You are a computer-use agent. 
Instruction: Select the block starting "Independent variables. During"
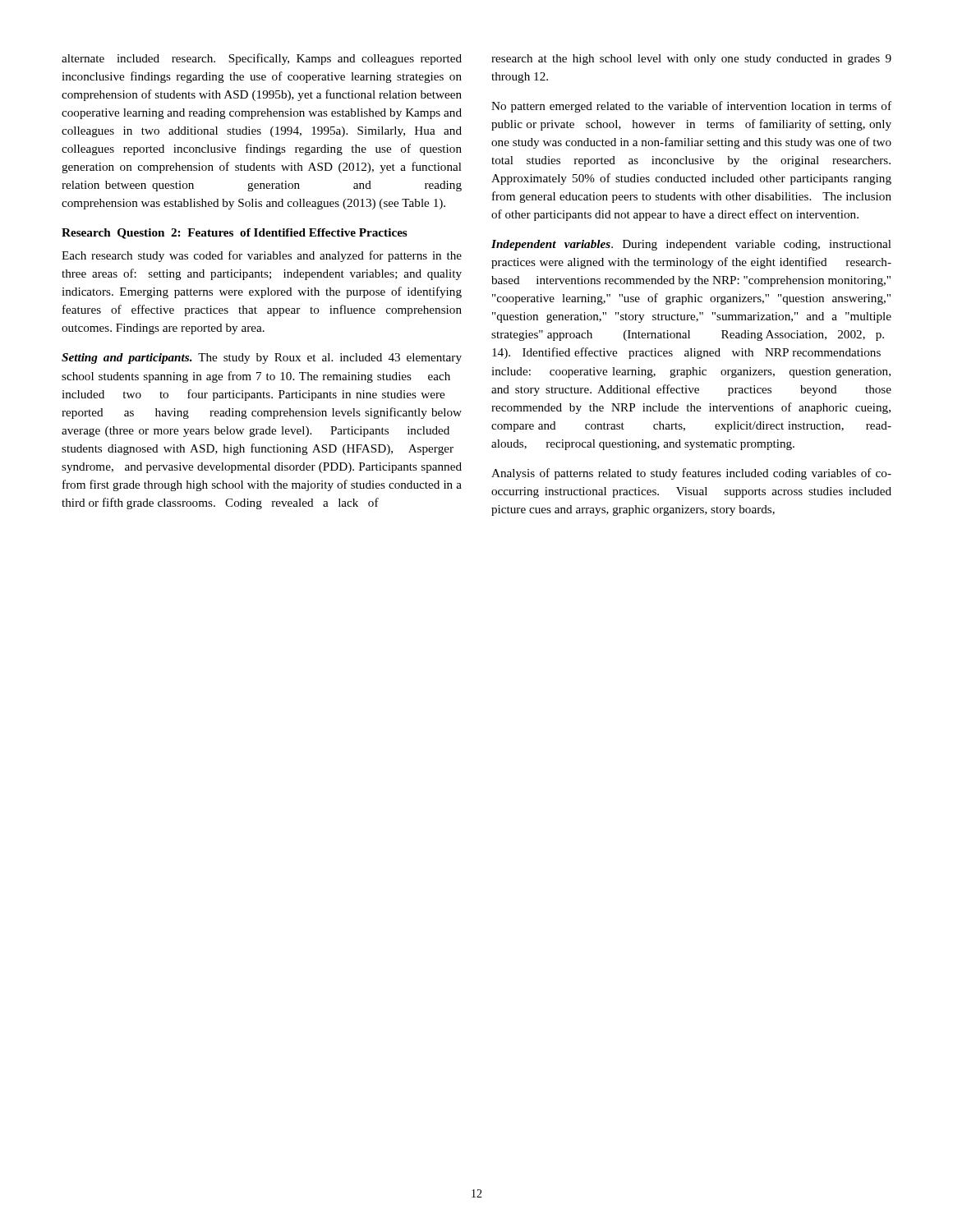[691, 344]
